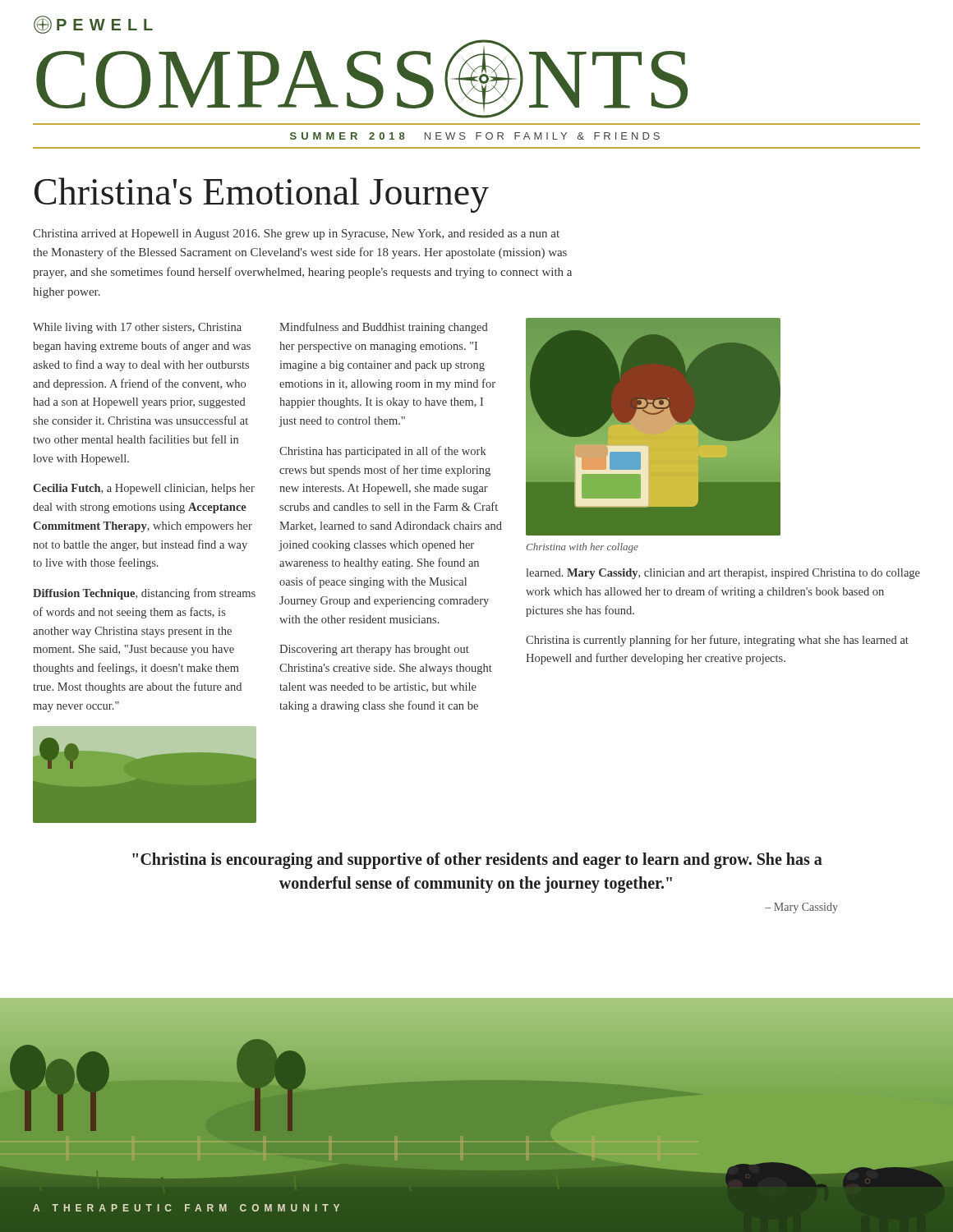Point to the block starting "Mindfulness and Buddhist training changed her"
The width and height of the screenshot is (953, 1232).
coord(387,374)
